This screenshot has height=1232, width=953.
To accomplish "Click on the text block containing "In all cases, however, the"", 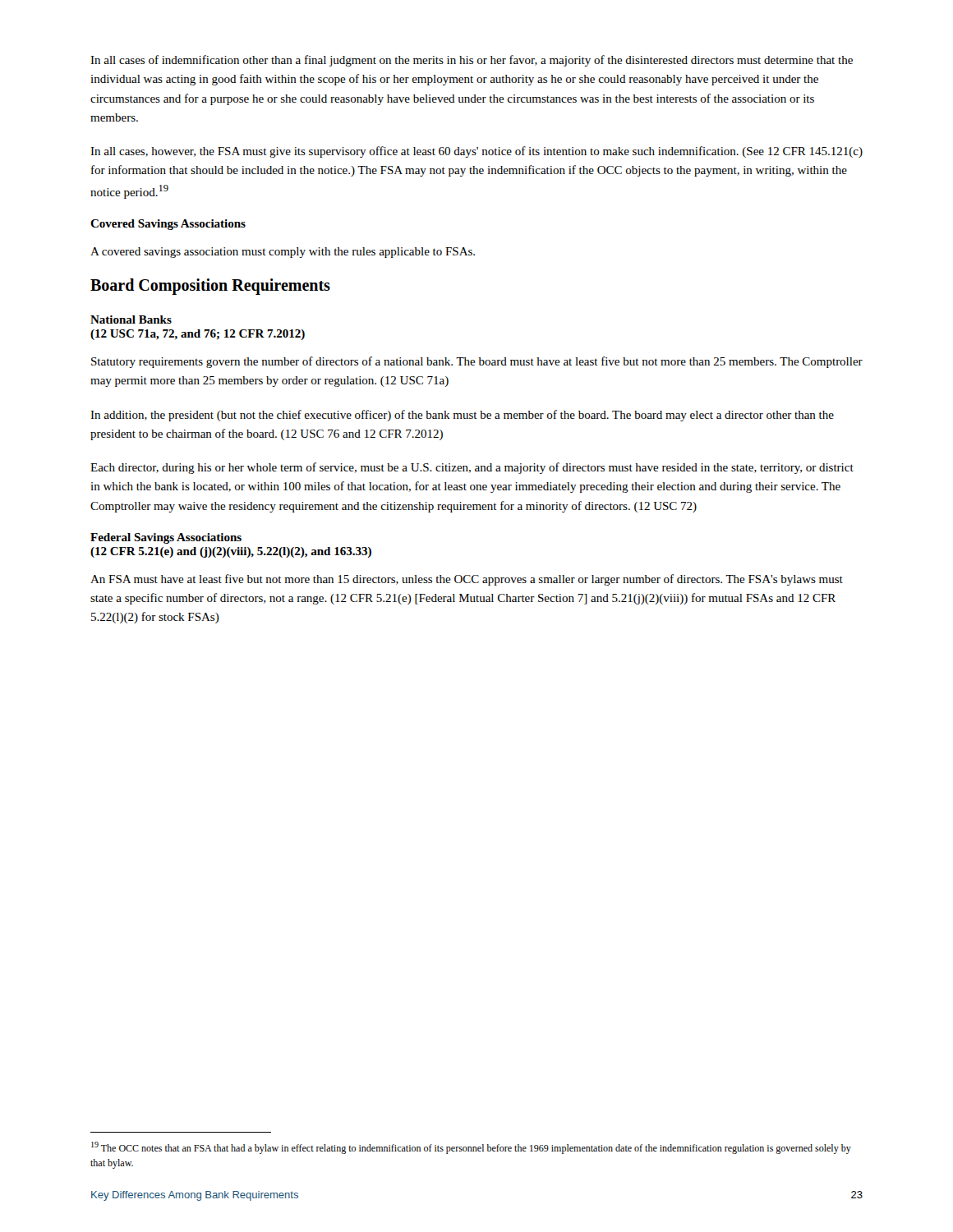I will click(476, 171).
